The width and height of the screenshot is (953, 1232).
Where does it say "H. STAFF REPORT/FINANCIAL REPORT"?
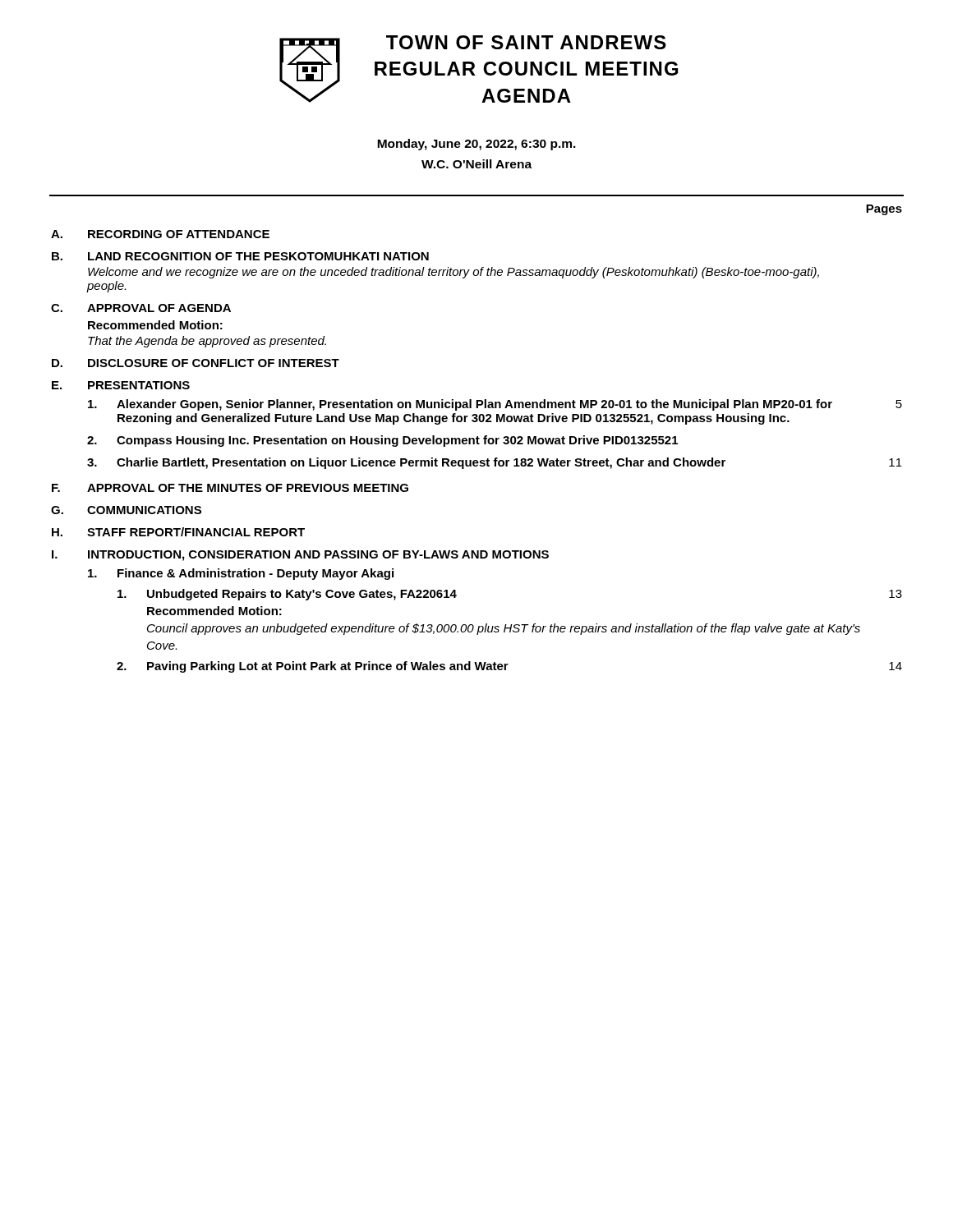point(178,532)
